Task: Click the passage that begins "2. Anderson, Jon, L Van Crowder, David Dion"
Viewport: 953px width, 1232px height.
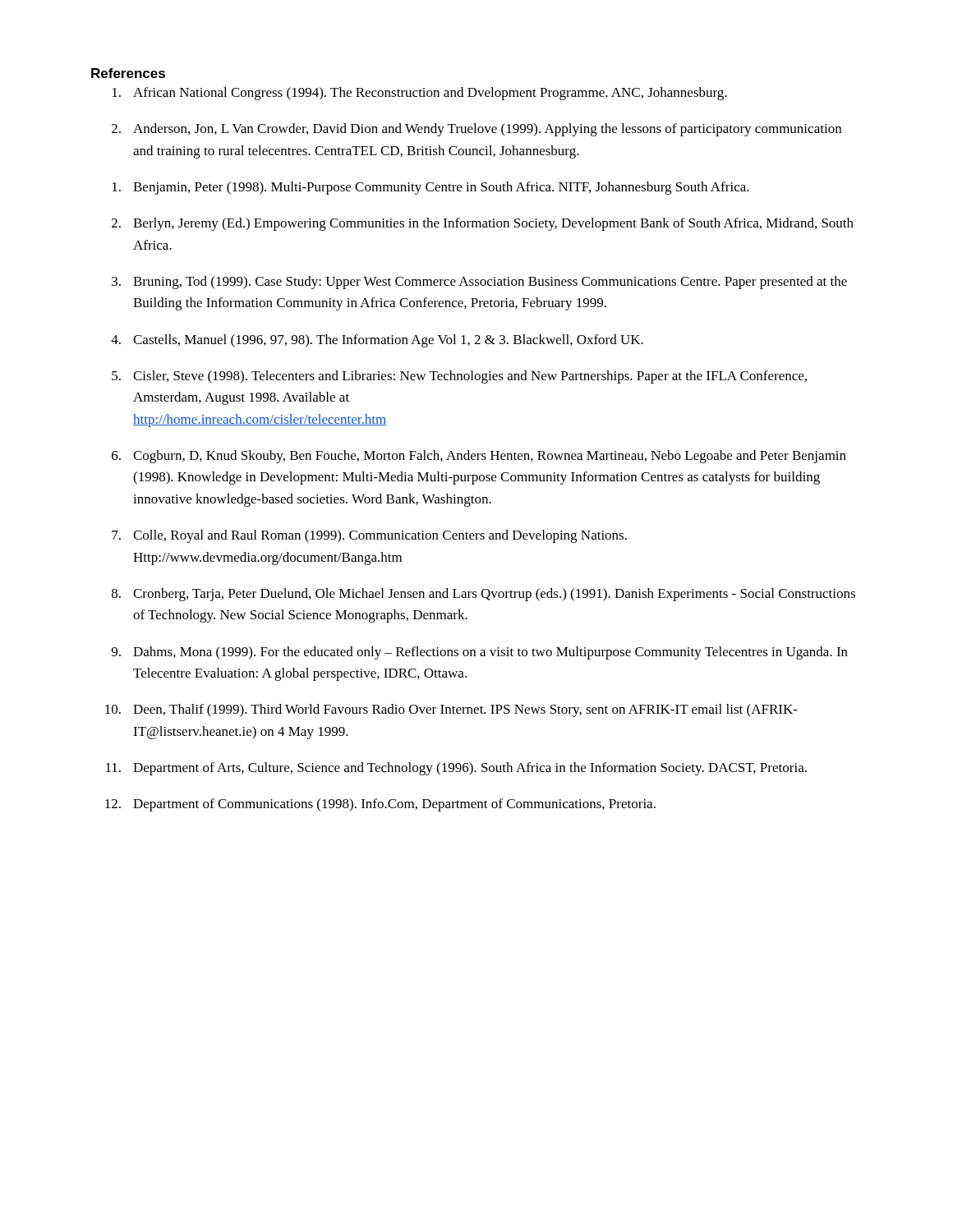Action: (476, 140)
